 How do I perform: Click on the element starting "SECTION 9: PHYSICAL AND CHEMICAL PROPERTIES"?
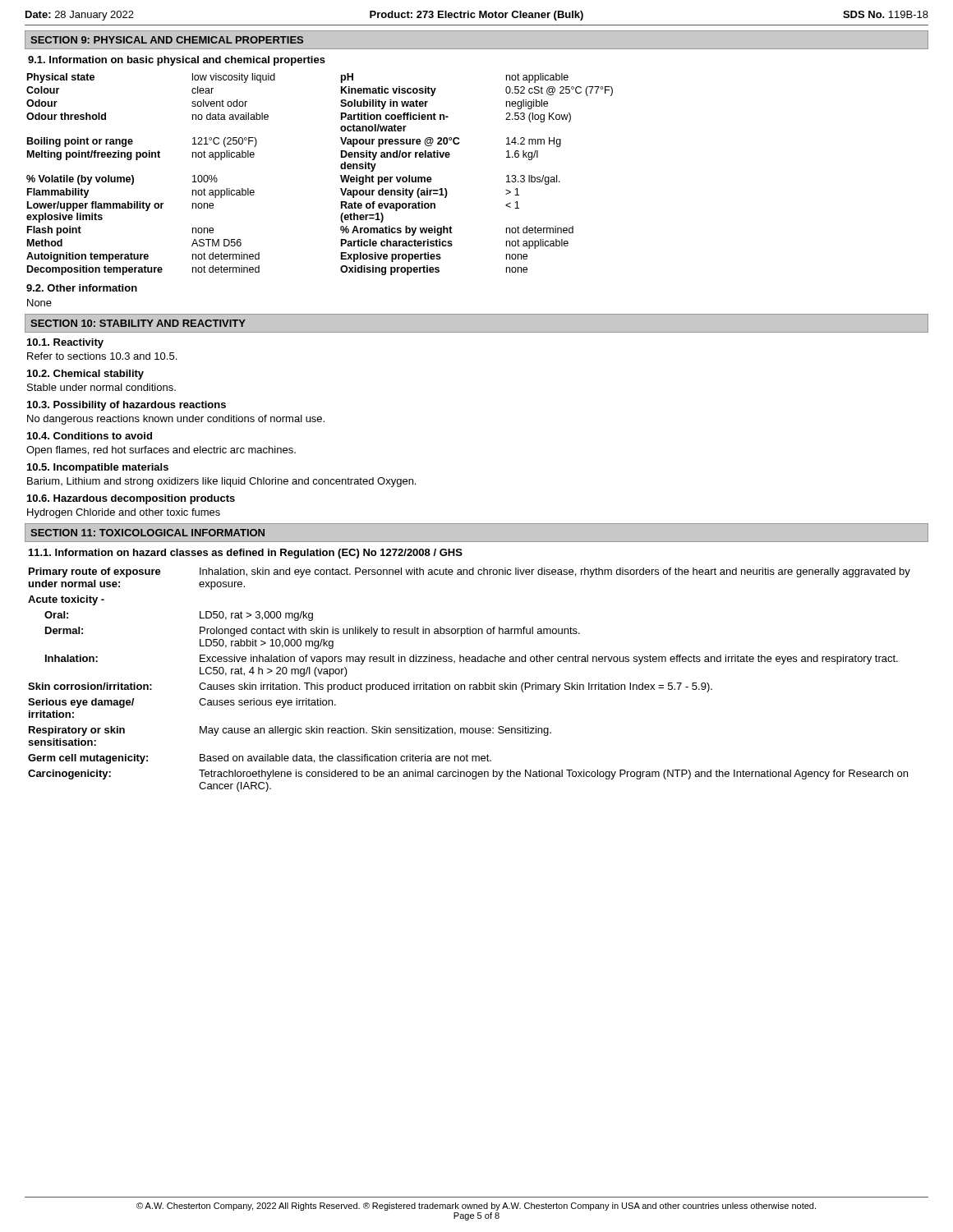(167, 40)
